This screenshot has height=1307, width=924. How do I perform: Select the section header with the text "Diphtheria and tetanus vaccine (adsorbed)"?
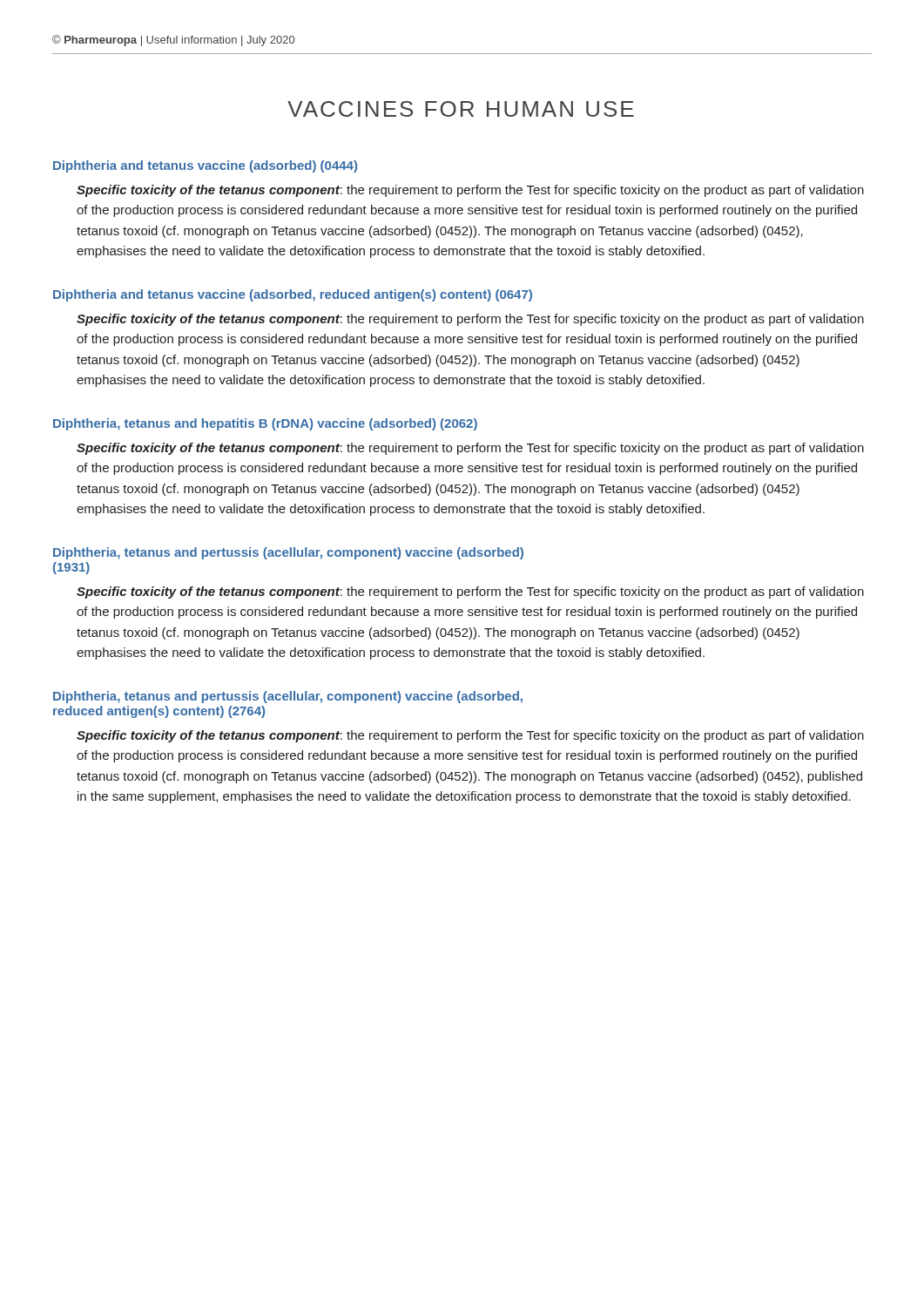pyautogui.click(x=205, y=165)
